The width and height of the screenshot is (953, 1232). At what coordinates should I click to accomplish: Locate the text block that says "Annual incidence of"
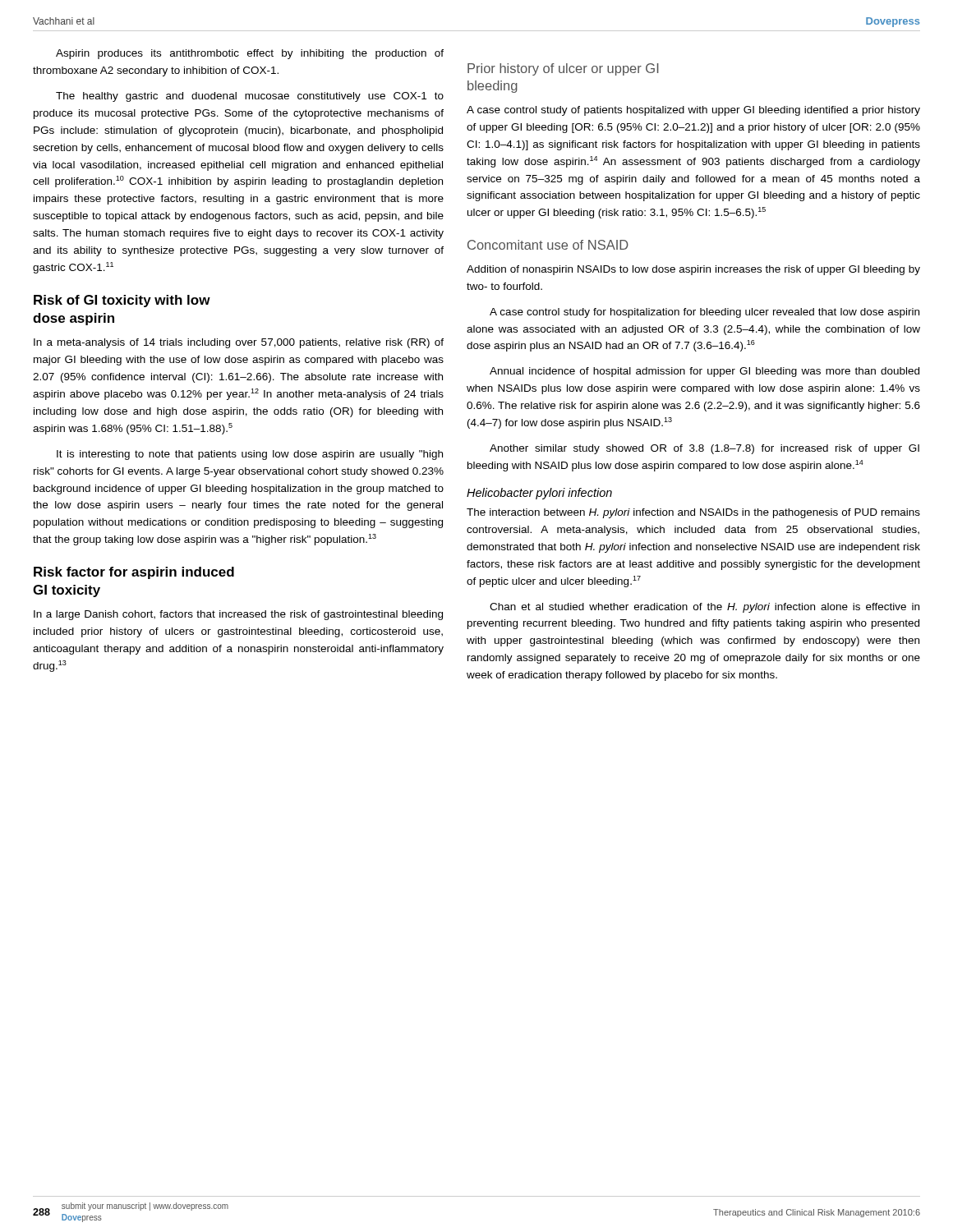coord(693,398)
